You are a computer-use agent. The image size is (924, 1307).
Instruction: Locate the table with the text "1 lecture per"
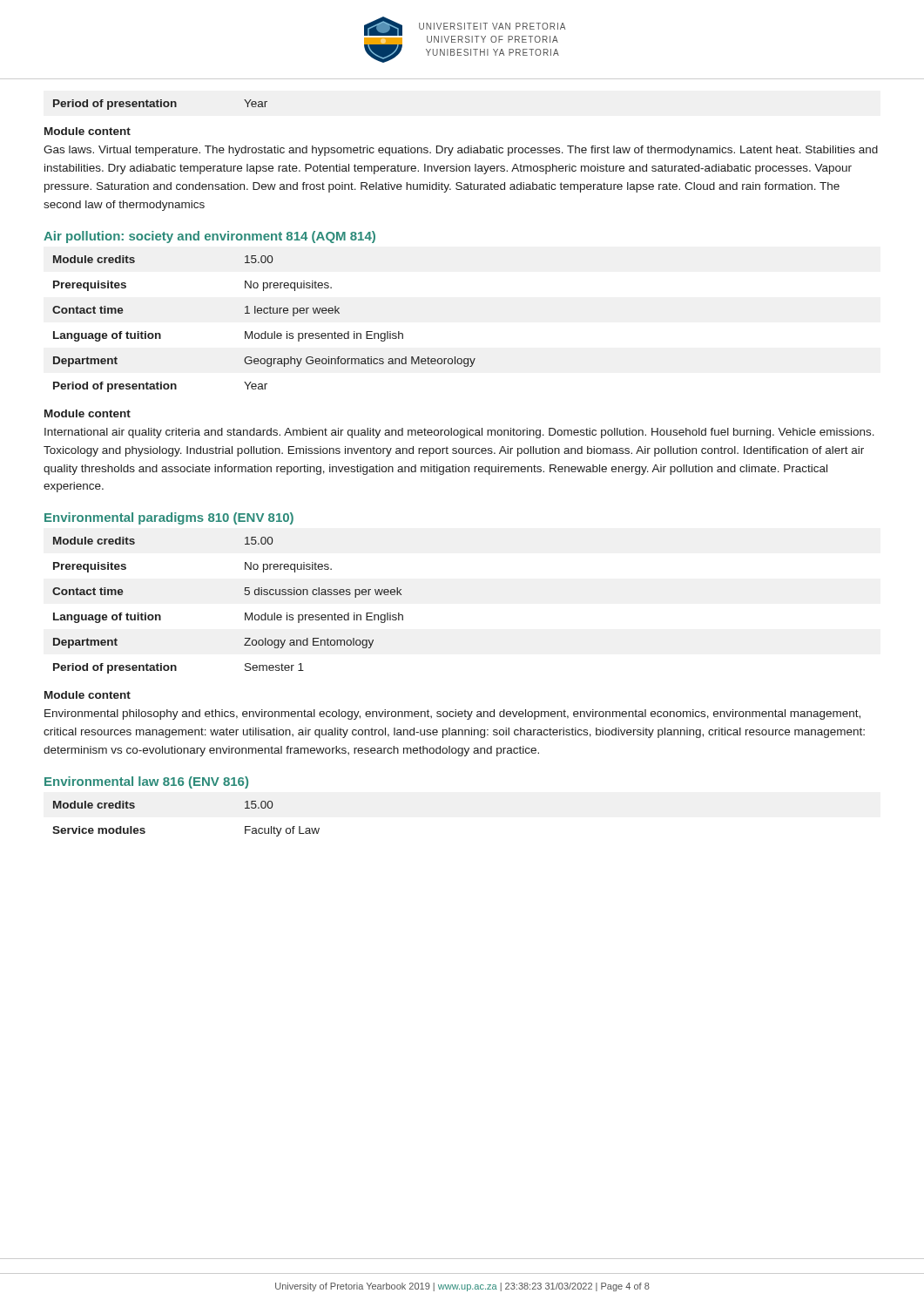462,322
